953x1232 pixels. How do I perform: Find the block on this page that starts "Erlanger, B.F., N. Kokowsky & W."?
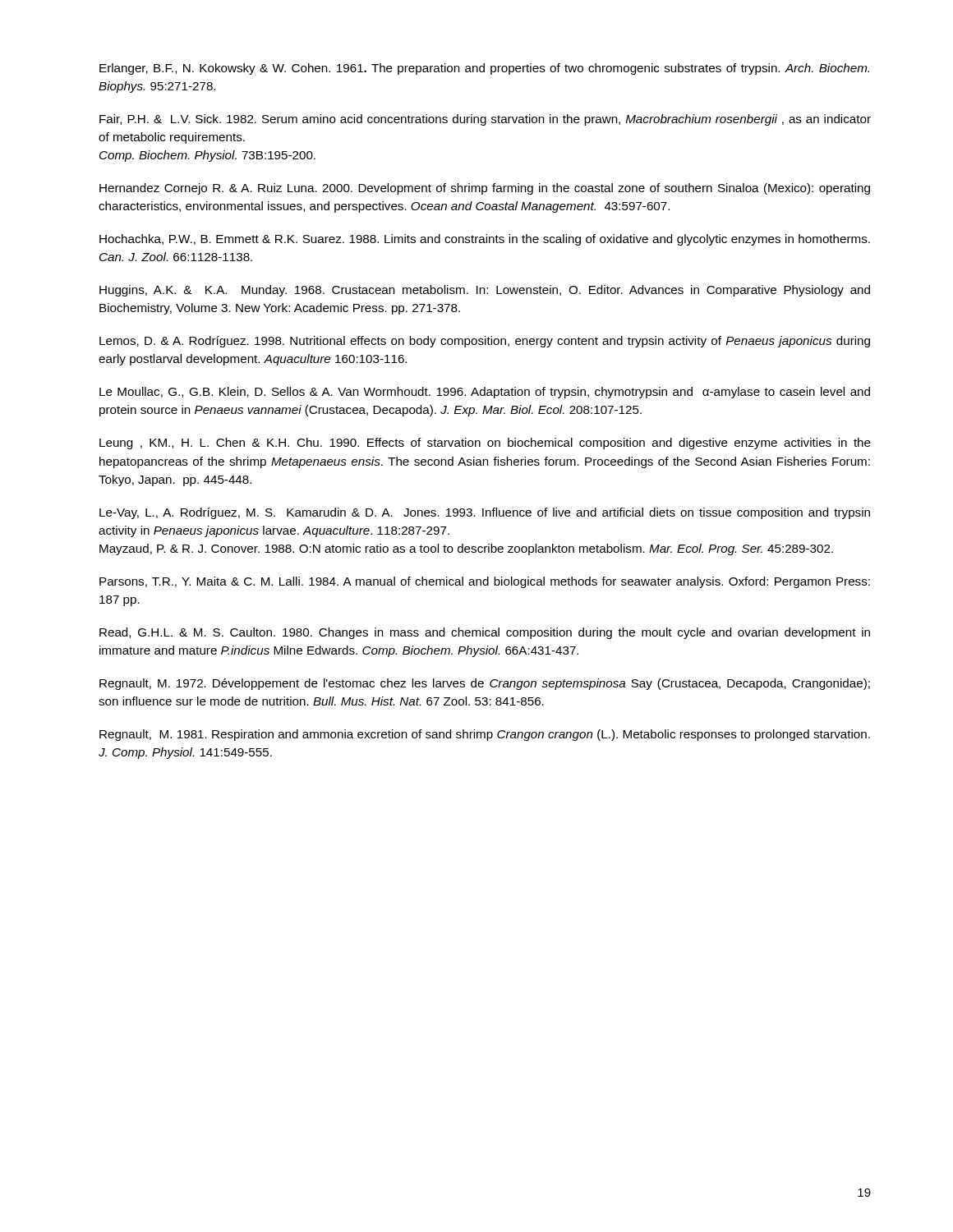tap(485, 77)
